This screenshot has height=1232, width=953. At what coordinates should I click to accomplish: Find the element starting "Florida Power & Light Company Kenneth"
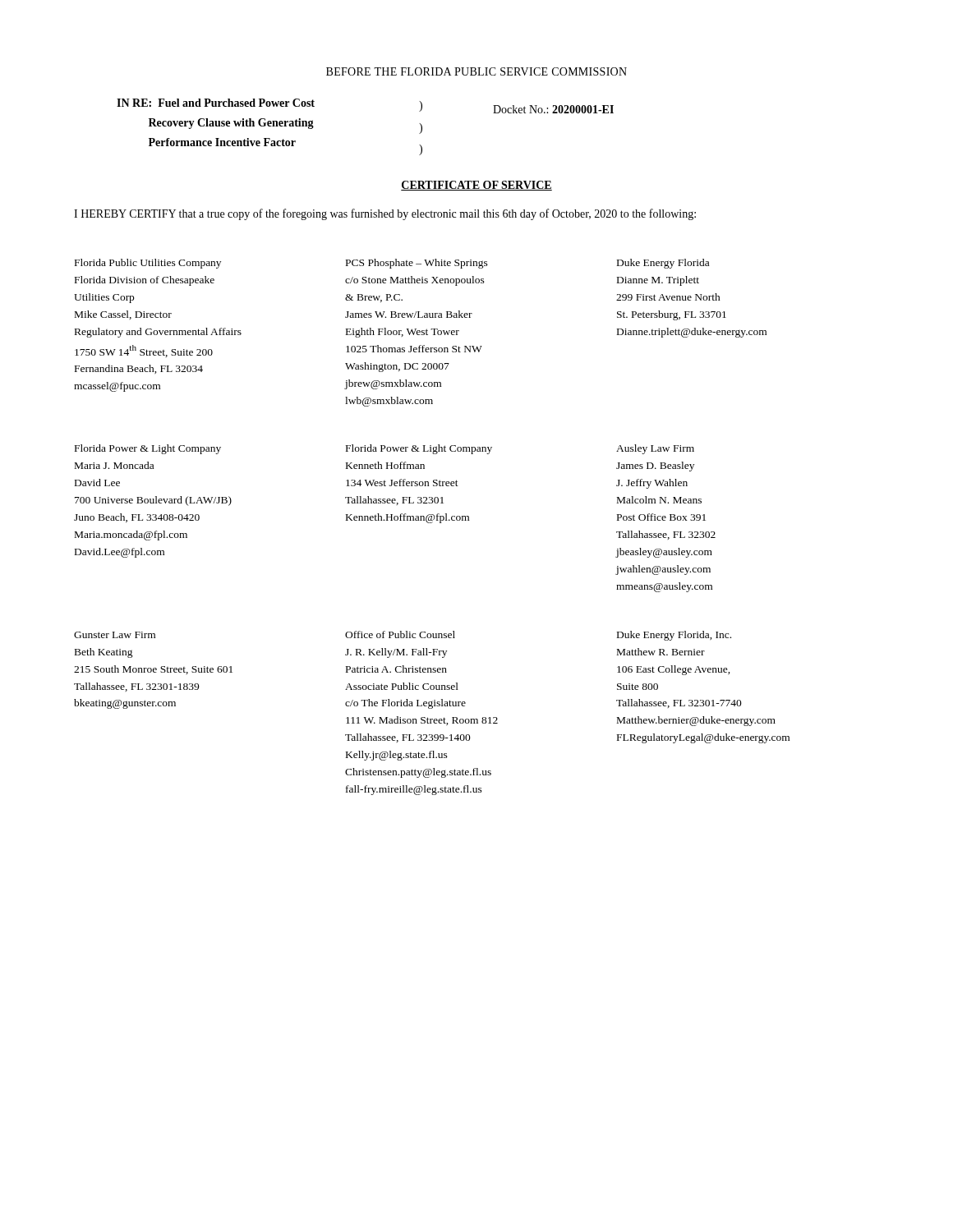[x=419, y=483]
